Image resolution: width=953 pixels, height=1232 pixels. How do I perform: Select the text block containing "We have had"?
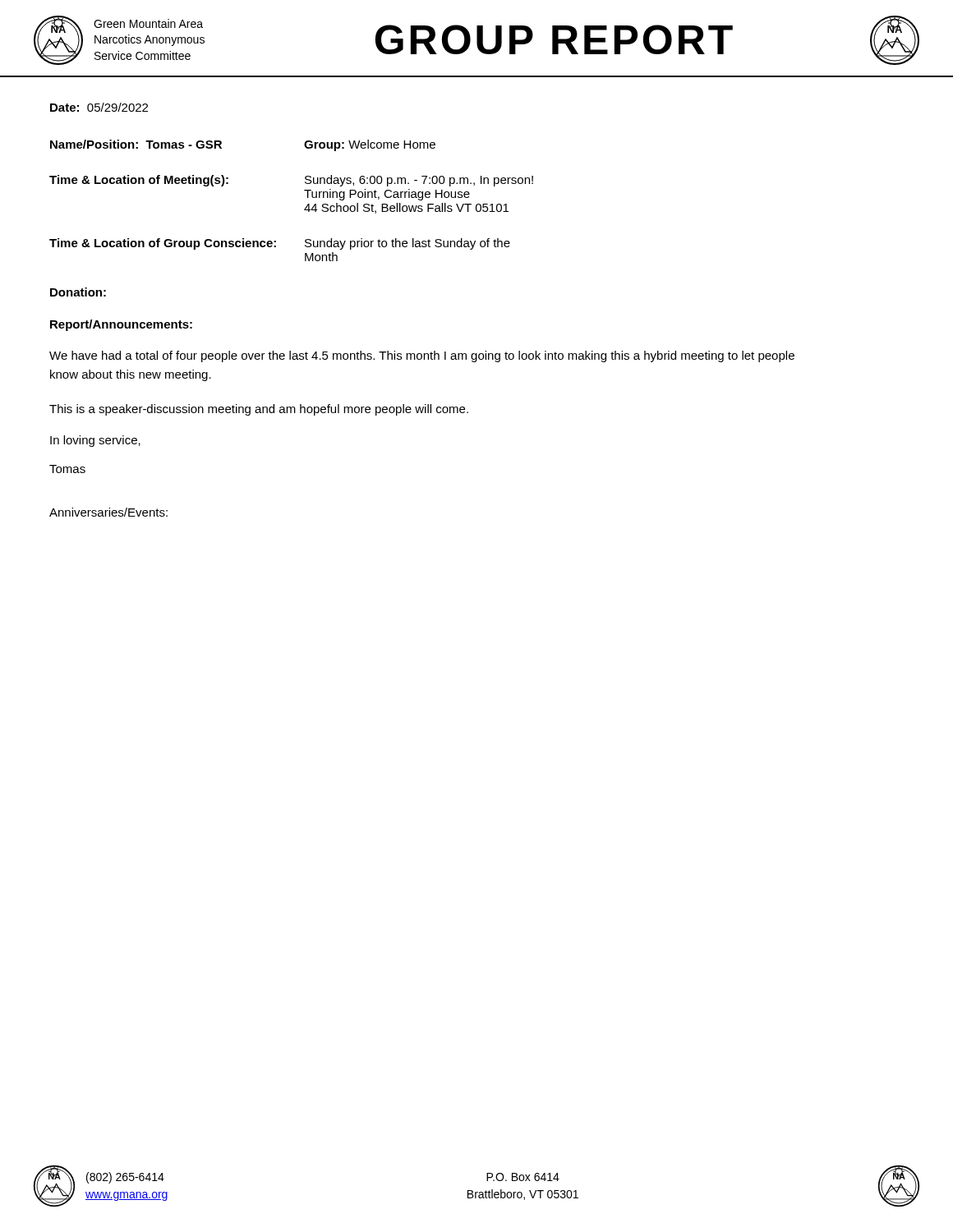[x=422, y=365]
